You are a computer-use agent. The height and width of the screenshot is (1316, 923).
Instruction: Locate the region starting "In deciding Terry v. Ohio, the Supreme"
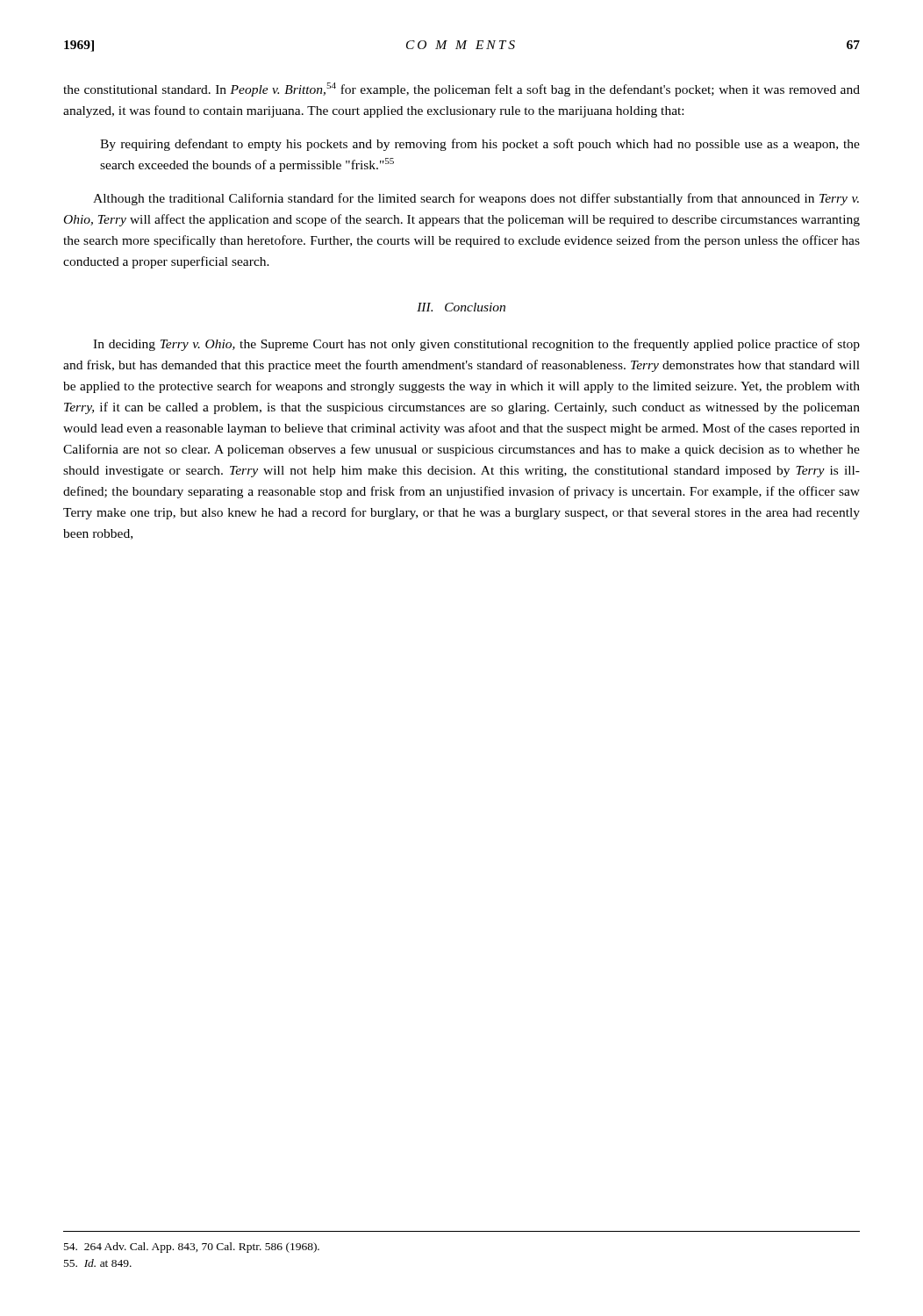click(462, 439)
